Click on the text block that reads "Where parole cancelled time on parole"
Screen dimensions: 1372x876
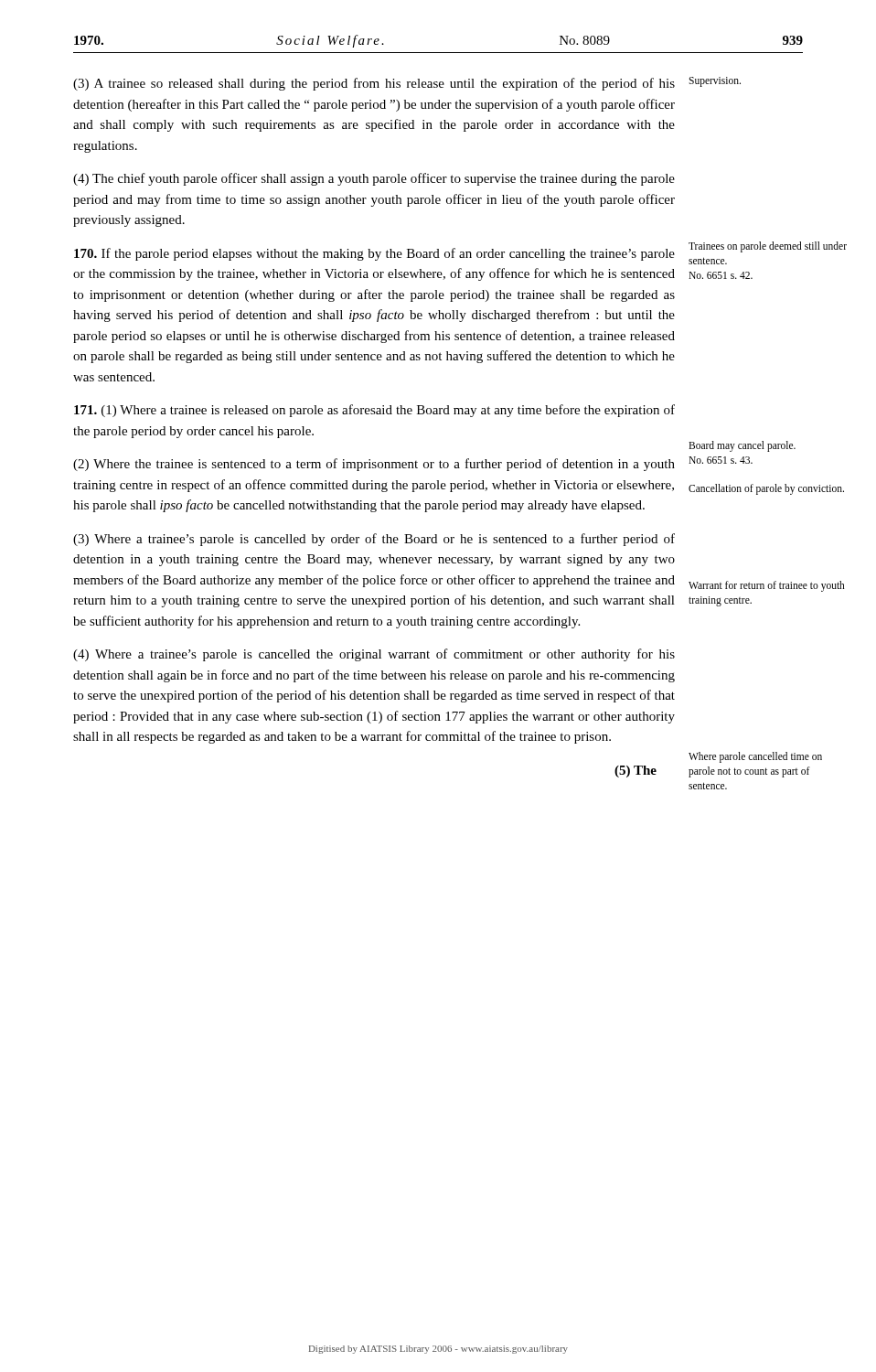(x=755, y=771)
